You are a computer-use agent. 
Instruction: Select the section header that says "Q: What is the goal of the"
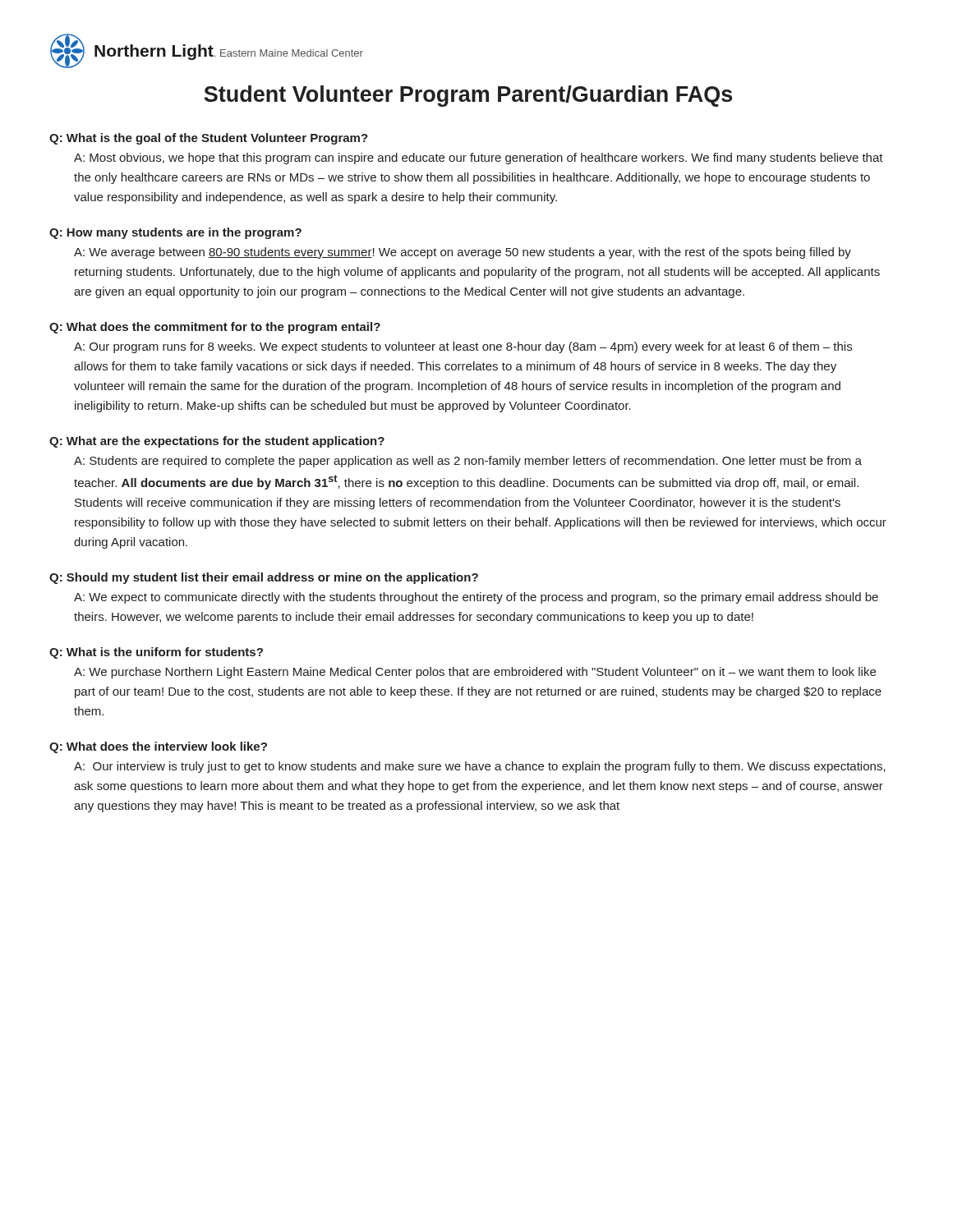tap(209, 138)
